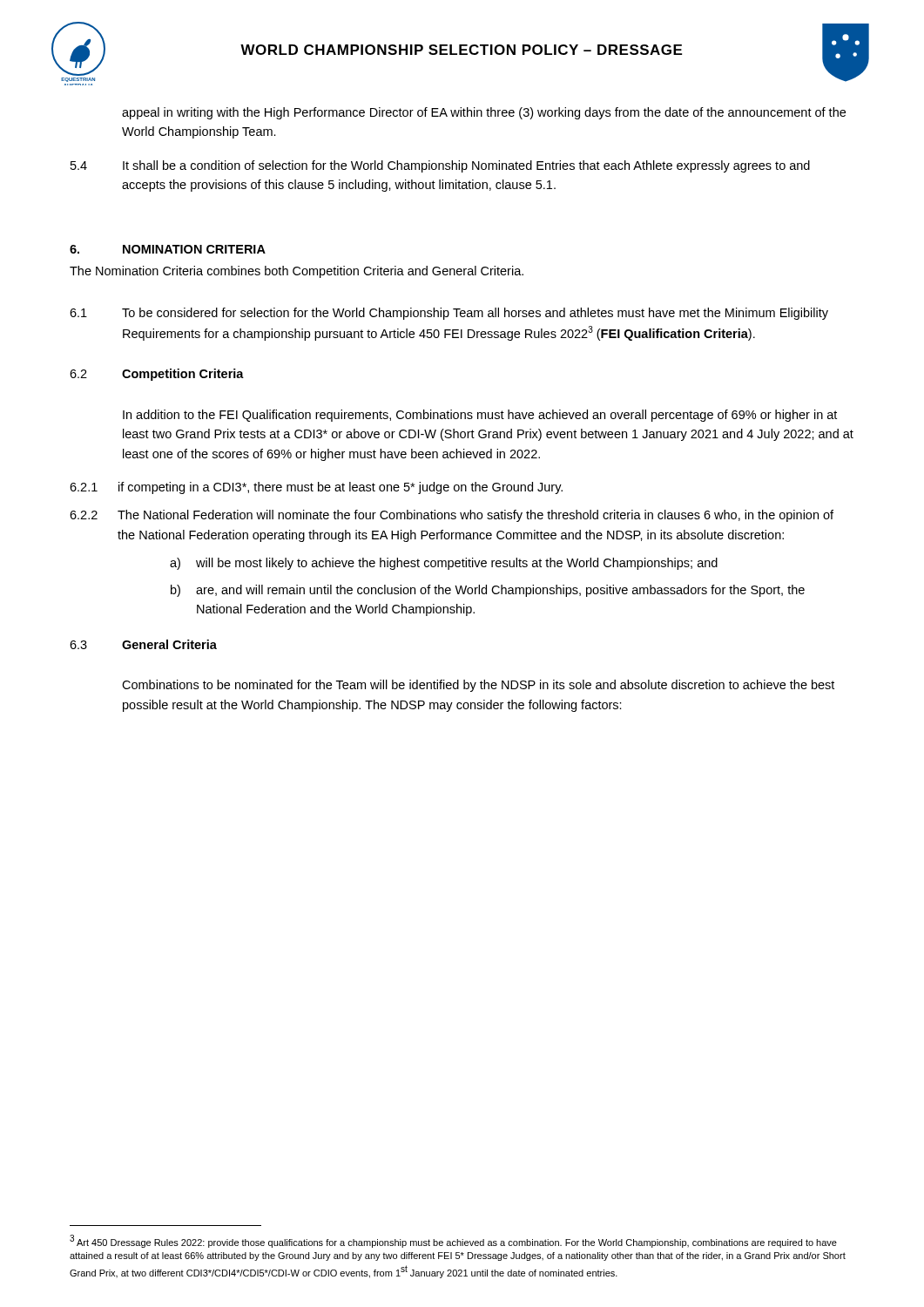The width and height of the screenshot is (924, 1307).
Task: Locate the list item with the text "6.2.2 The National Federation will nominate"
Action: 462,525
